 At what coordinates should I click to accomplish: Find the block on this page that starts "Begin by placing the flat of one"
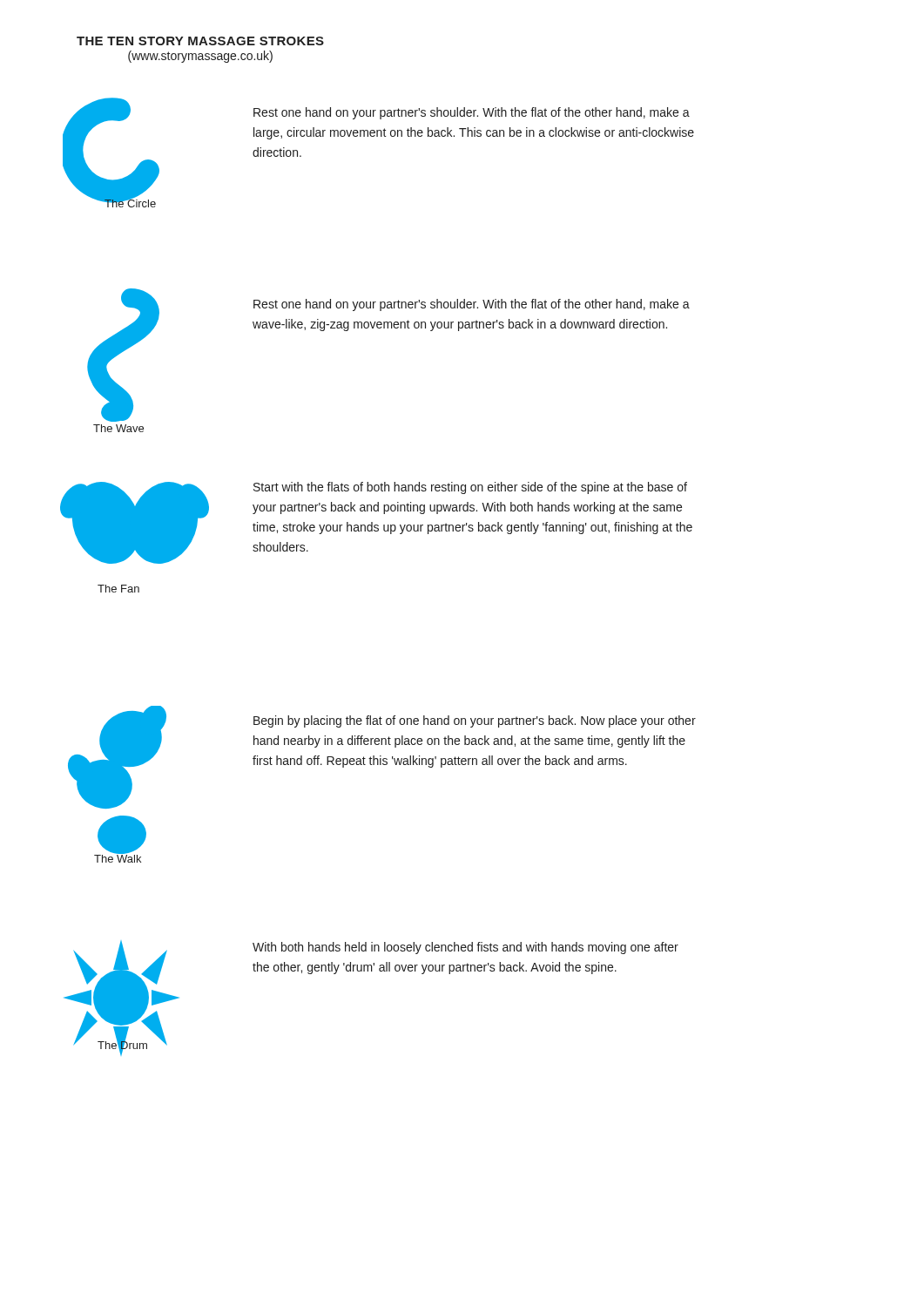tap(474, 741)
